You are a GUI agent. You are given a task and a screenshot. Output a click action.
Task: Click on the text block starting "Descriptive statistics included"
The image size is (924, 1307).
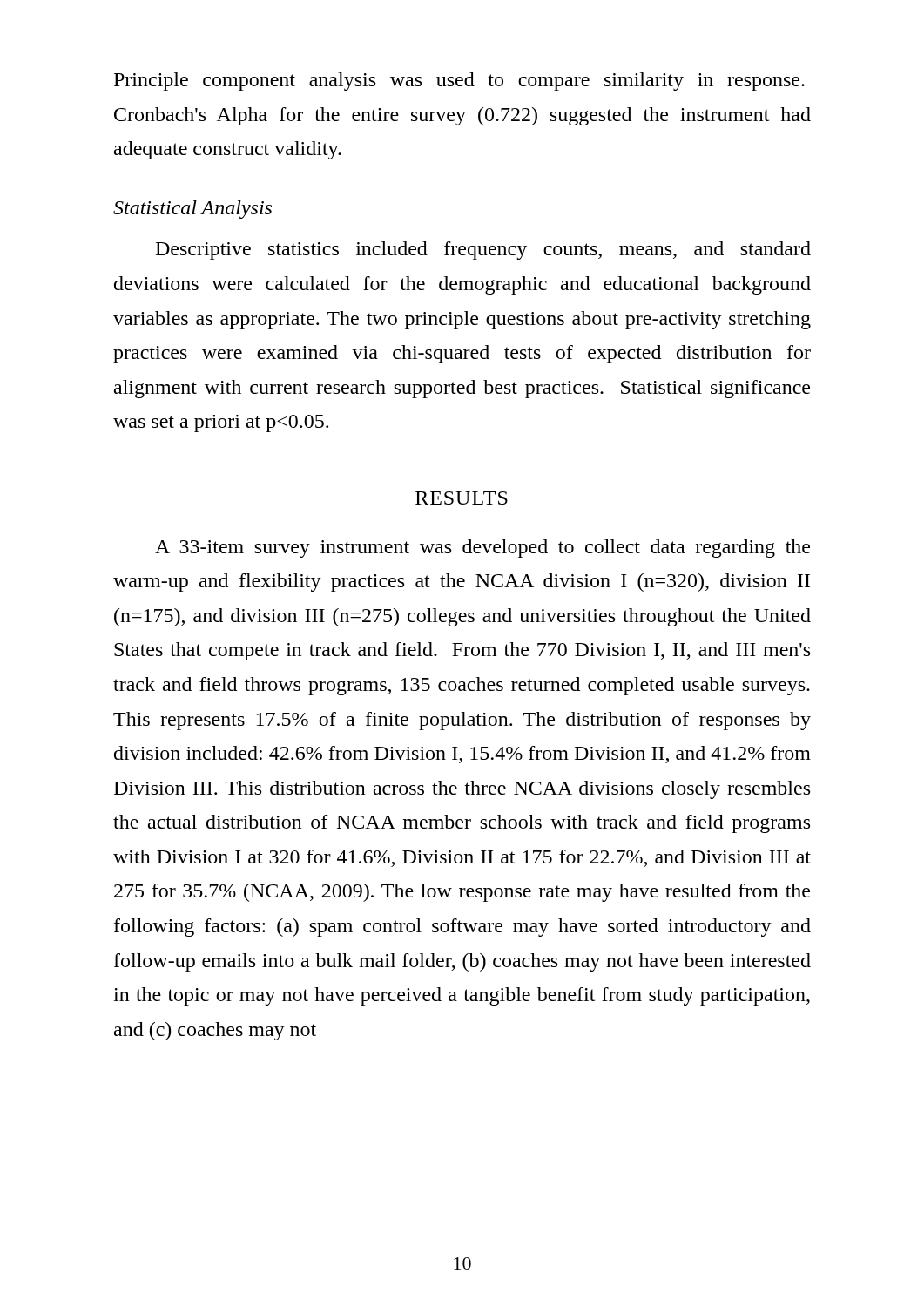pos(462,335)
